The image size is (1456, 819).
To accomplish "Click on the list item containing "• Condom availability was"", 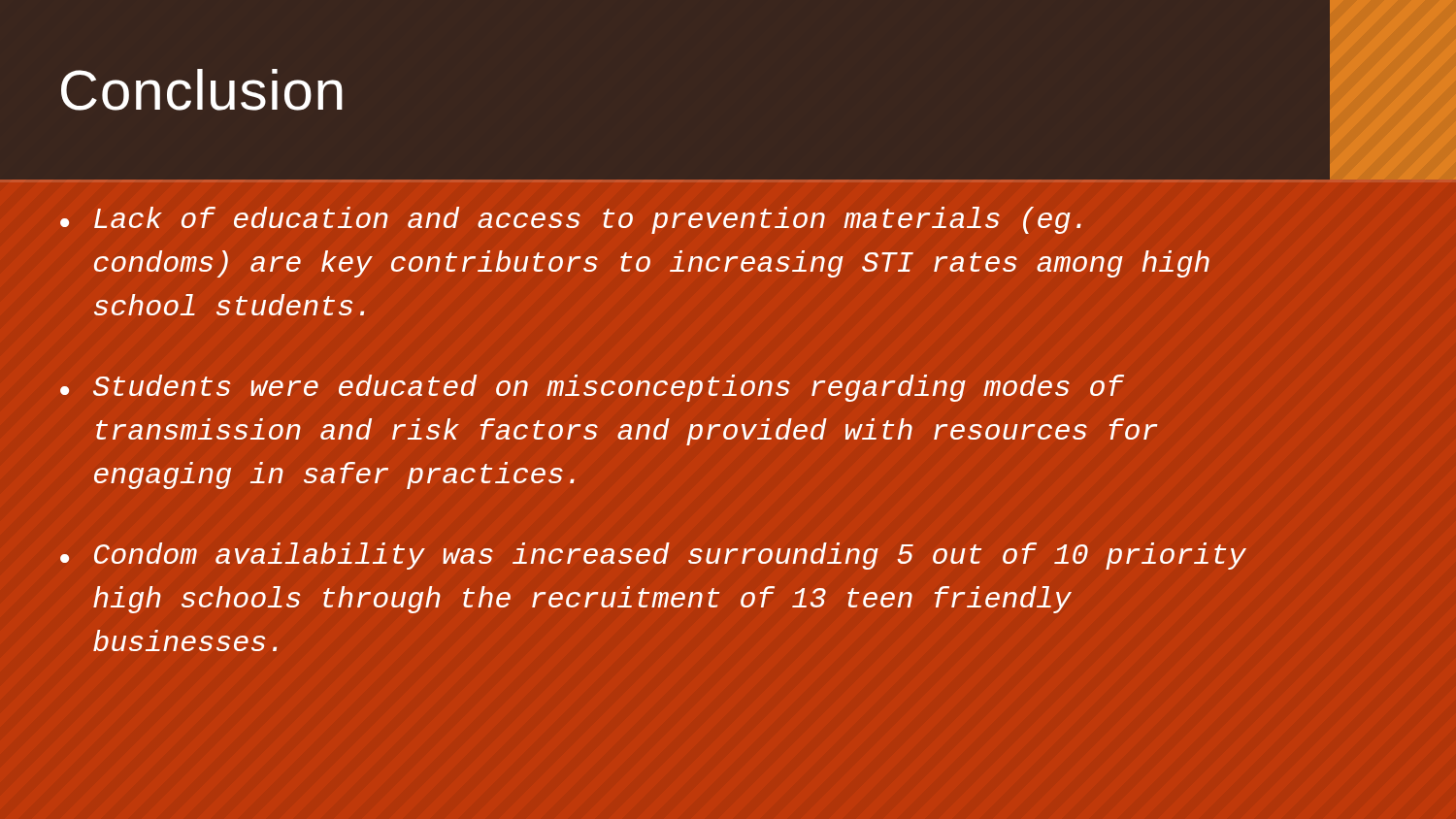I will pos(652,600).
